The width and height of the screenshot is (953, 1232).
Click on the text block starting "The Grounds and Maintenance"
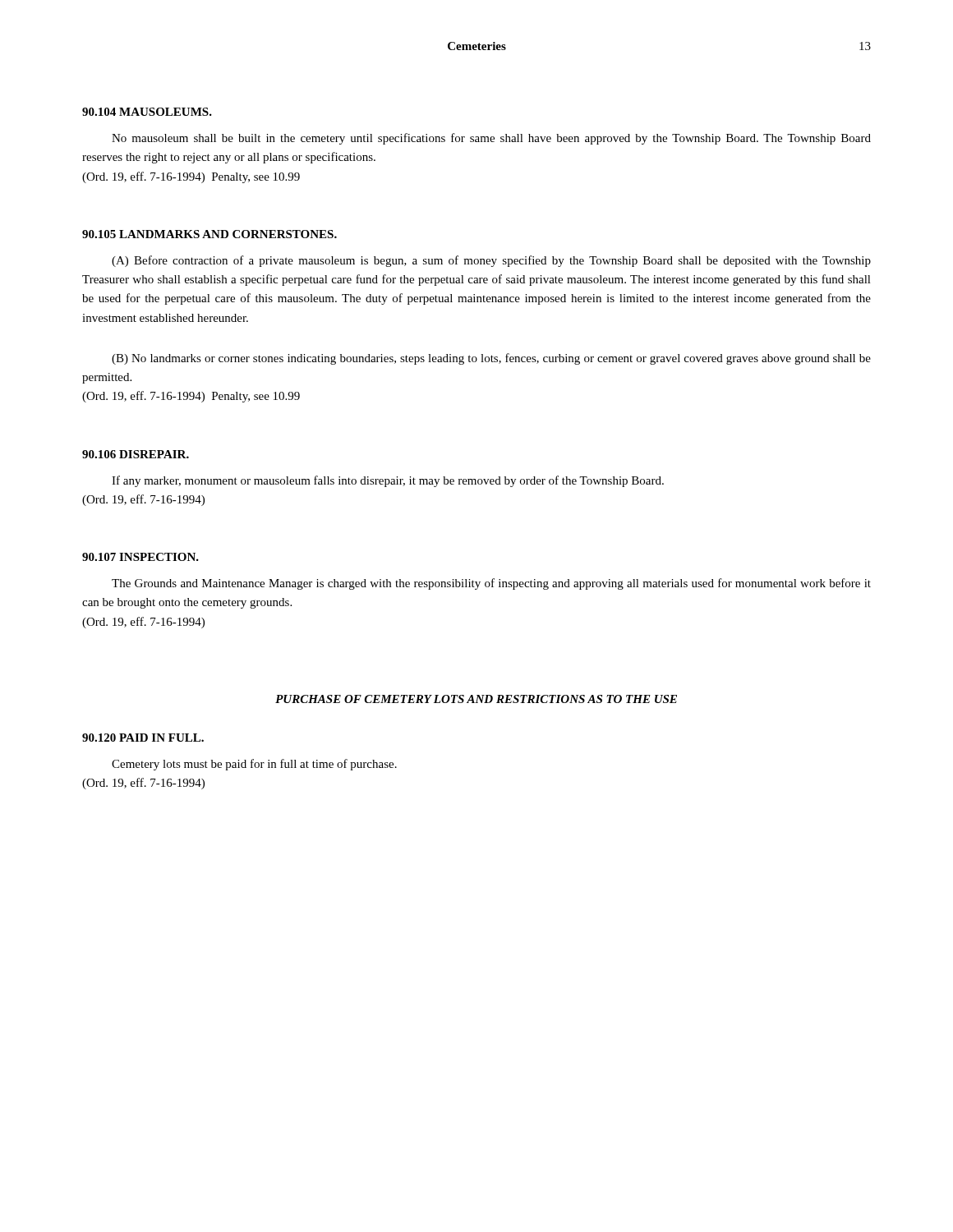[x=491, y=584]
